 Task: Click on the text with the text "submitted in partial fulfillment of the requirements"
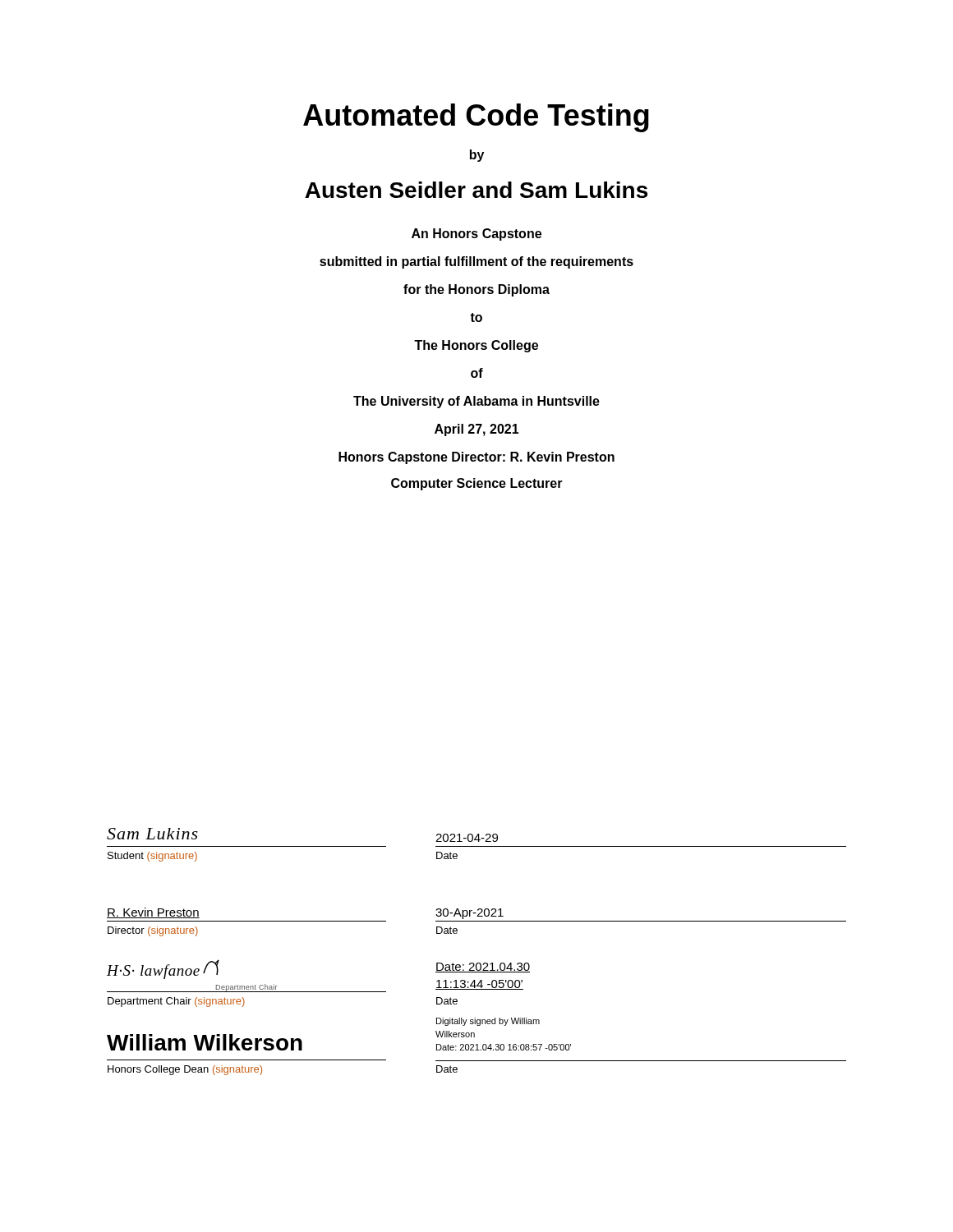(476, 262)
